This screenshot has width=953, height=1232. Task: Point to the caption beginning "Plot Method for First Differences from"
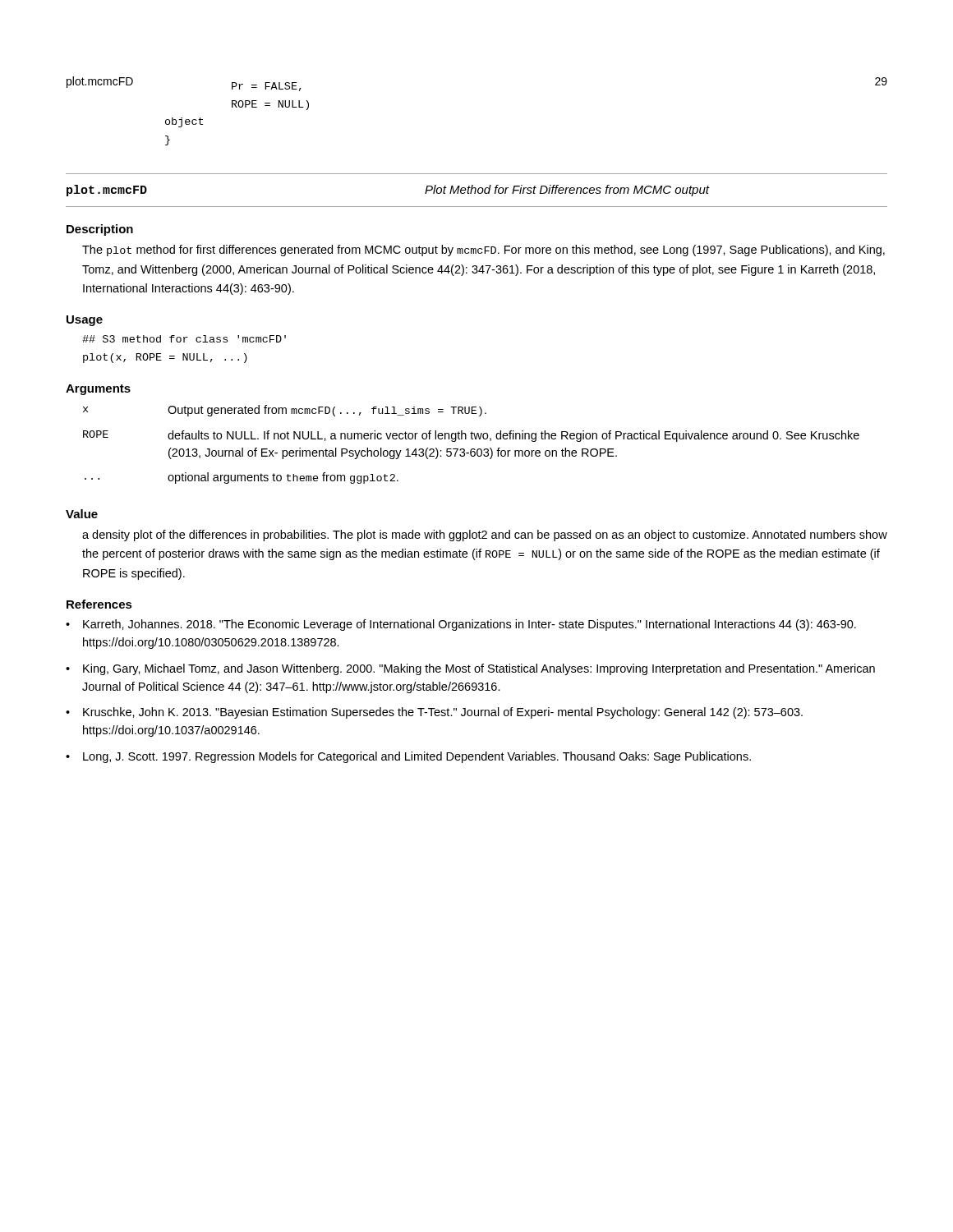[x=567, y=190]
